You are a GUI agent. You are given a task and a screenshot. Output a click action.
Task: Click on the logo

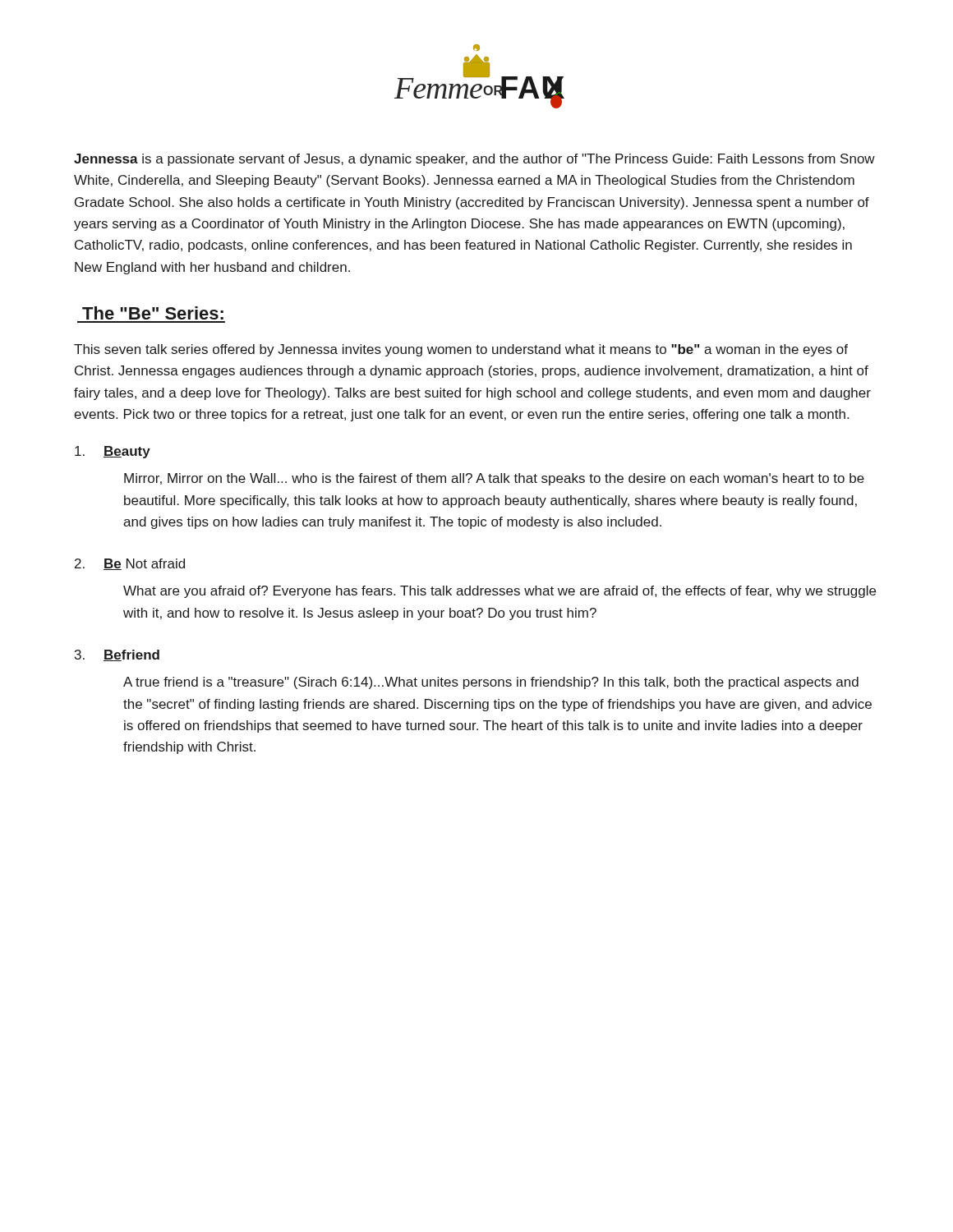(476, 83)
